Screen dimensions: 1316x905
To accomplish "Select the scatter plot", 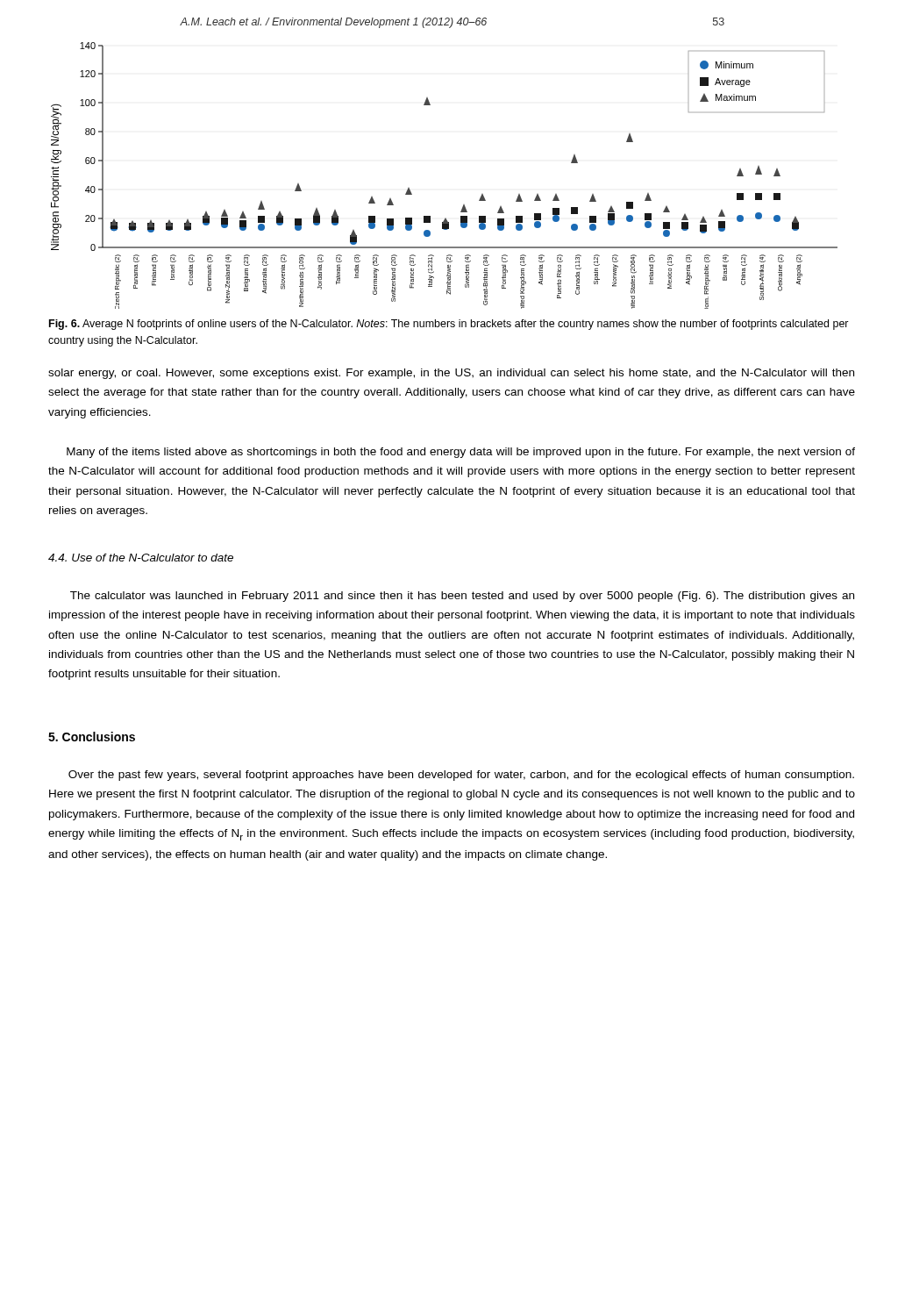I will point(456,173).
